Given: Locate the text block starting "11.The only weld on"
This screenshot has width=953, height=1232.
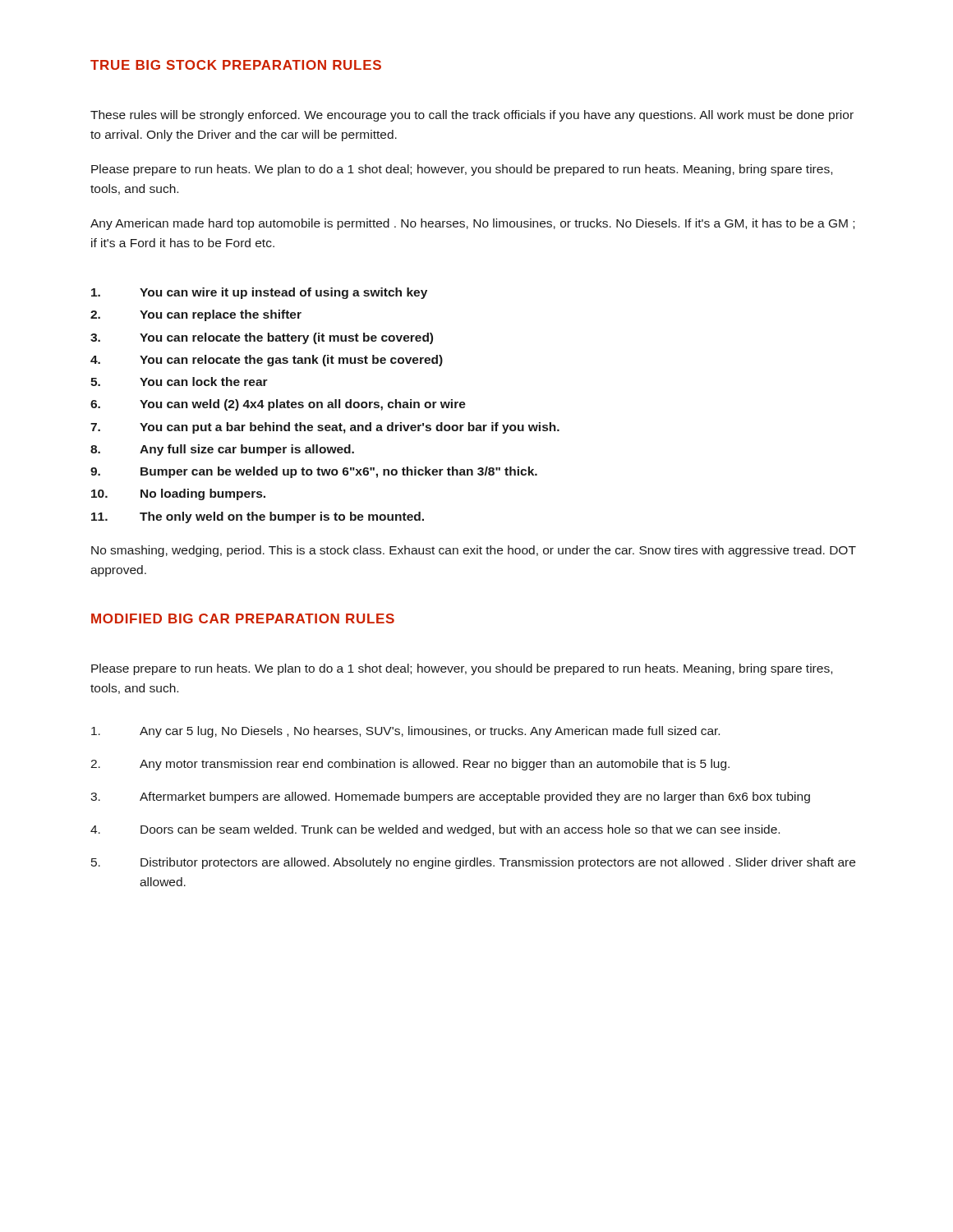Looking at the screenshot, I should point(258,517).
